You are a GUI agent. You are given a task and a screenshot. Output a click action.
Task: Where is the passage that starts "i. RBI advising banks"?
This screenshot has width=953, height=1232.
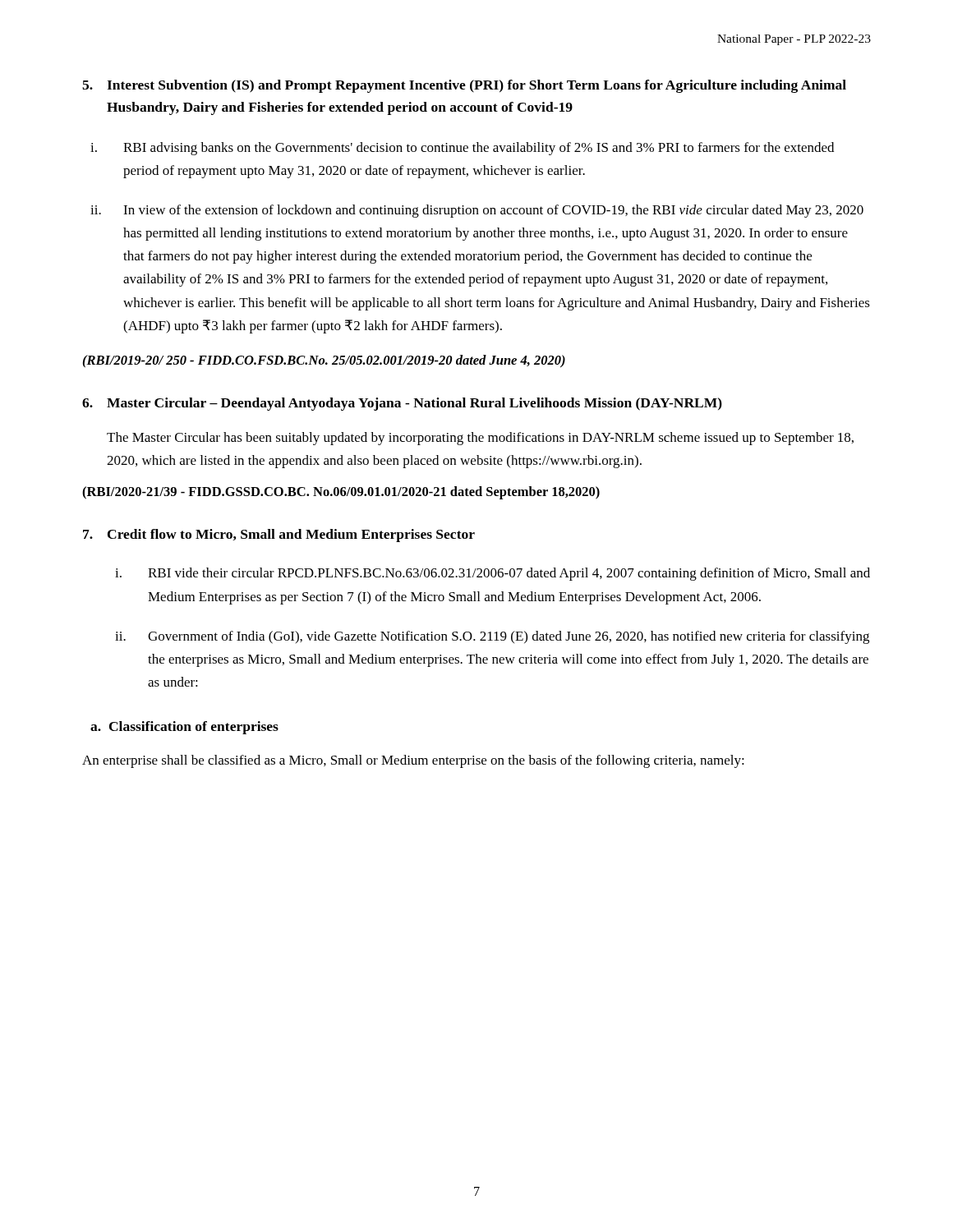point(481,160)
